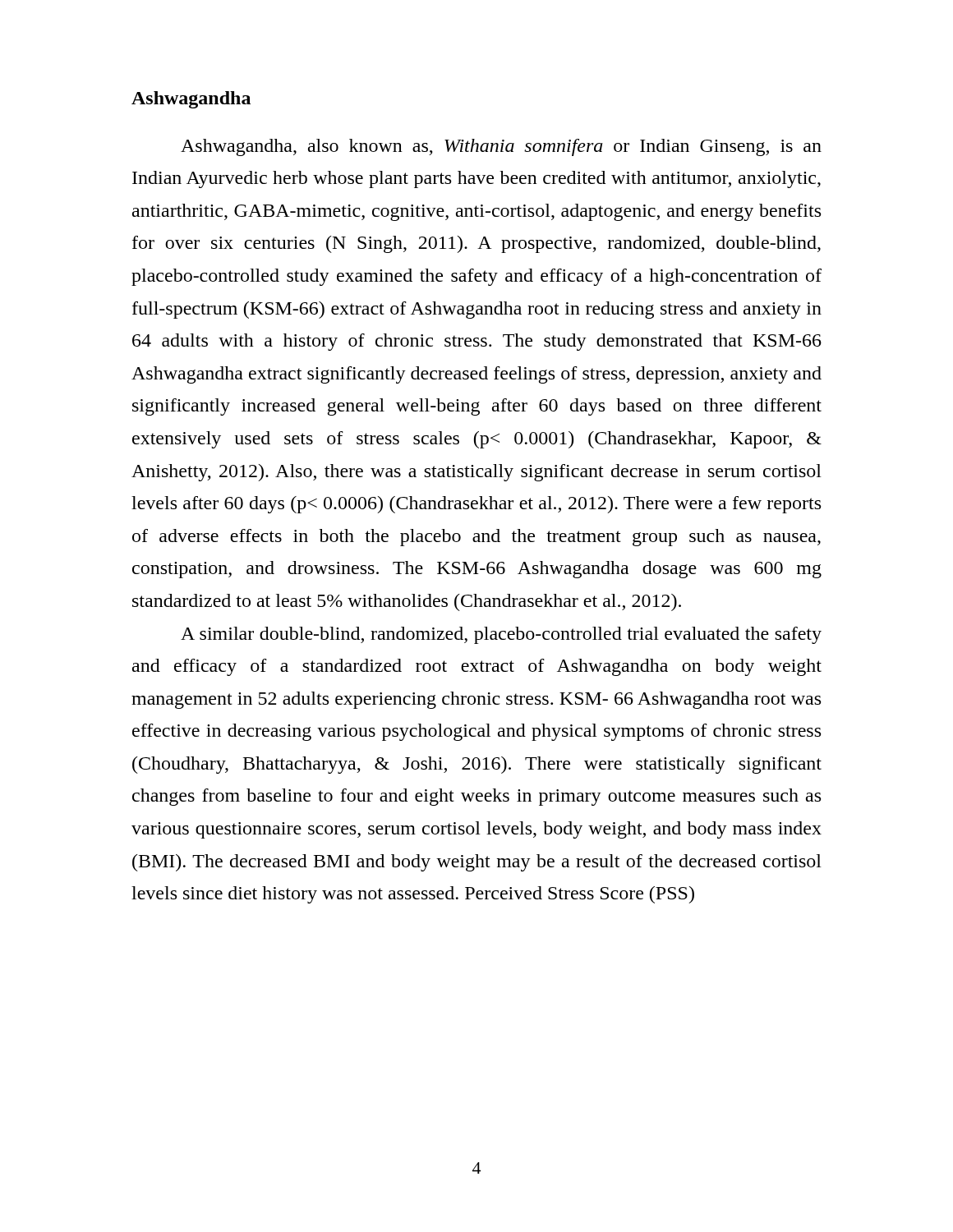The image size is (953, 1232).
Task: Find the text block that says "Ashwagandha, also known as, Withania somnifera"
Action: (x=476, y=373)
